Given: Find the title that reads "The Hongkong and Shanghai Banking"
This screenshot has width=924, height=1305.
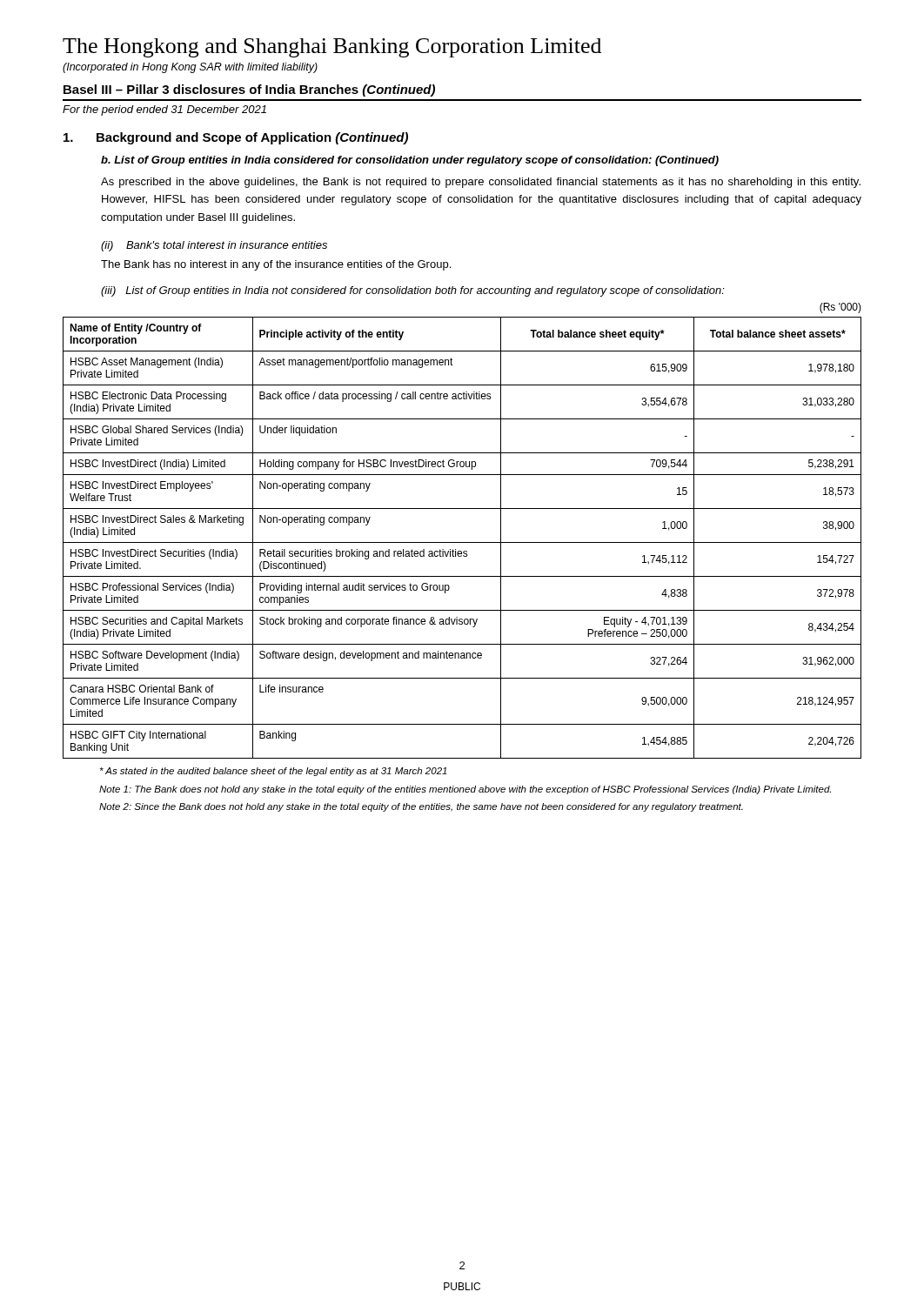Looking at the screenshot, I should point(332,46).
